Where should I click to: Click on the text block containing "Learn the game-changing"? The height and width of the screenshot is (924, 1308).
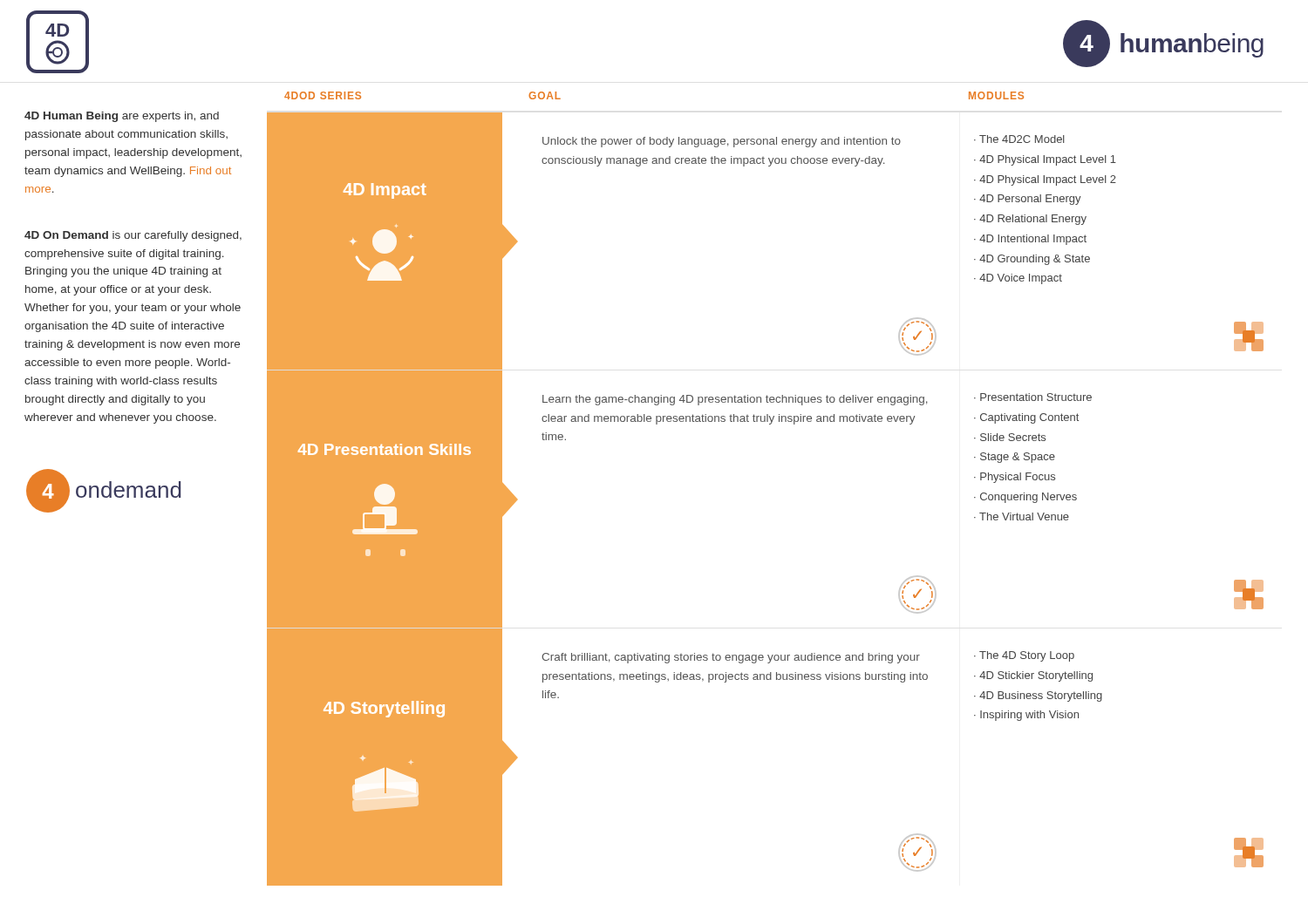click(x=735, y=418)
